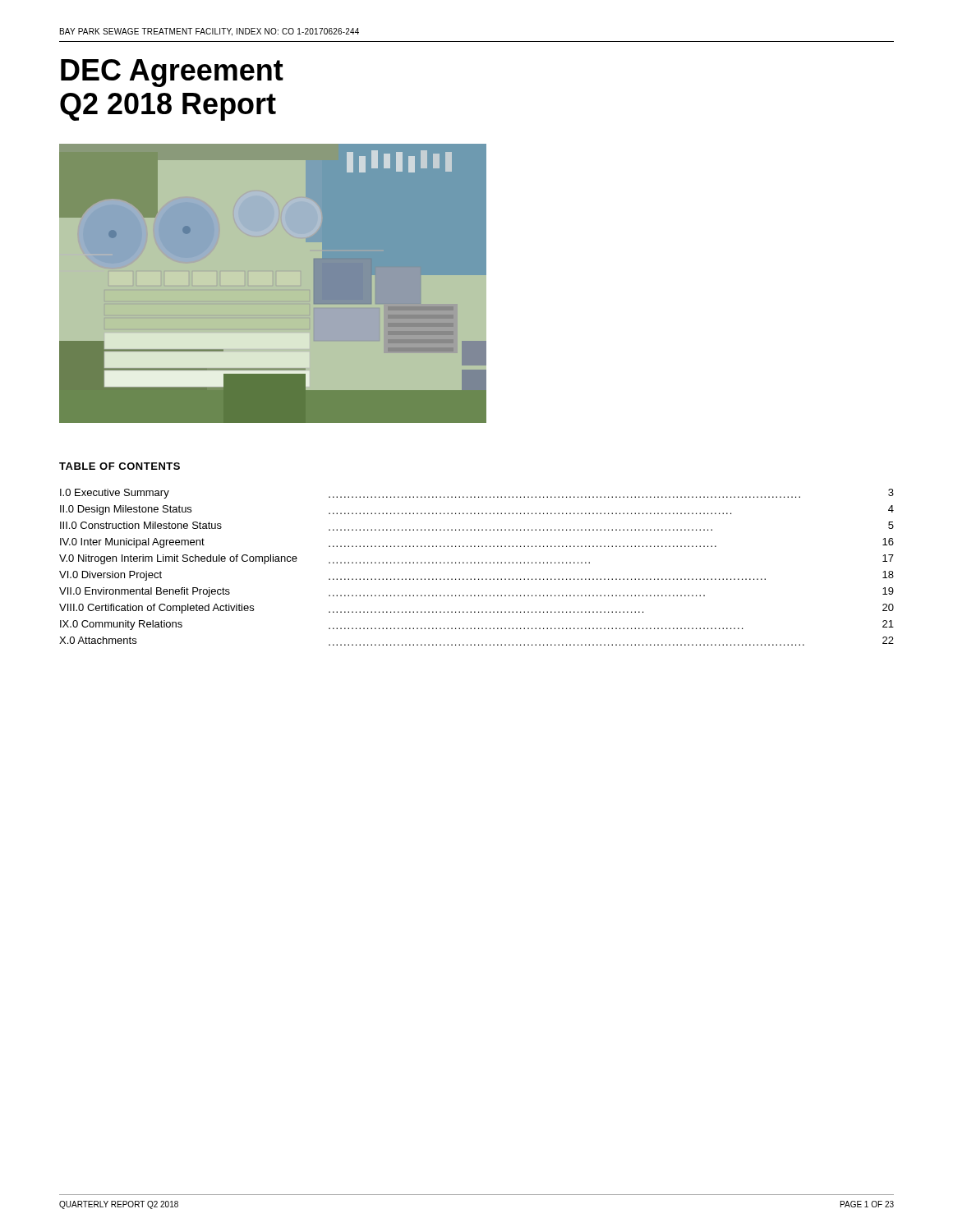This screenshot has height=1232, width=953.
Task: Select the list item with the text "I.0 Executive Summary"
Action: [114, 492]
